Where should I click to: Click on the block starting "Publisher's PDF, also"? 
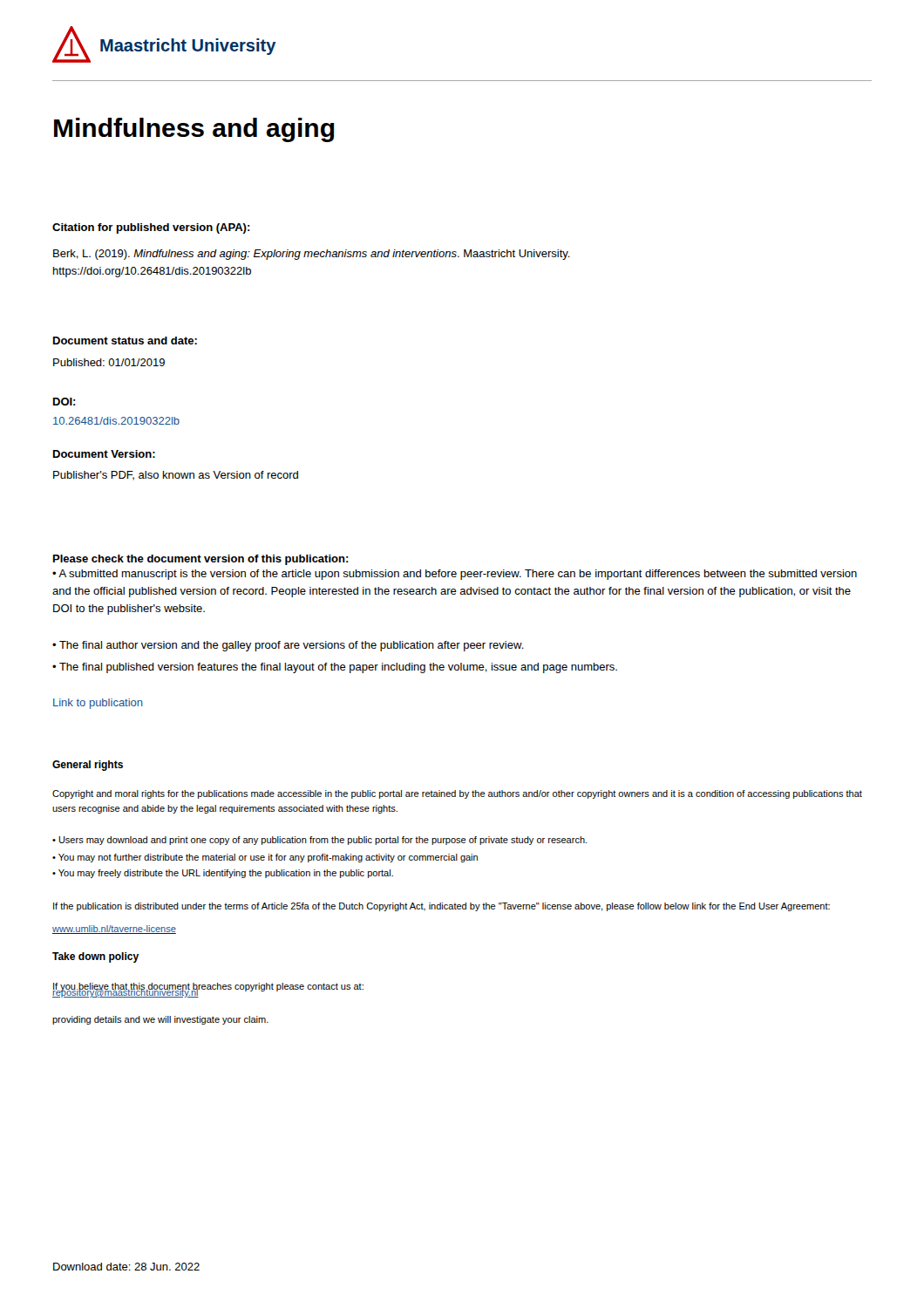pyautogui.click(x=176, y=476)
